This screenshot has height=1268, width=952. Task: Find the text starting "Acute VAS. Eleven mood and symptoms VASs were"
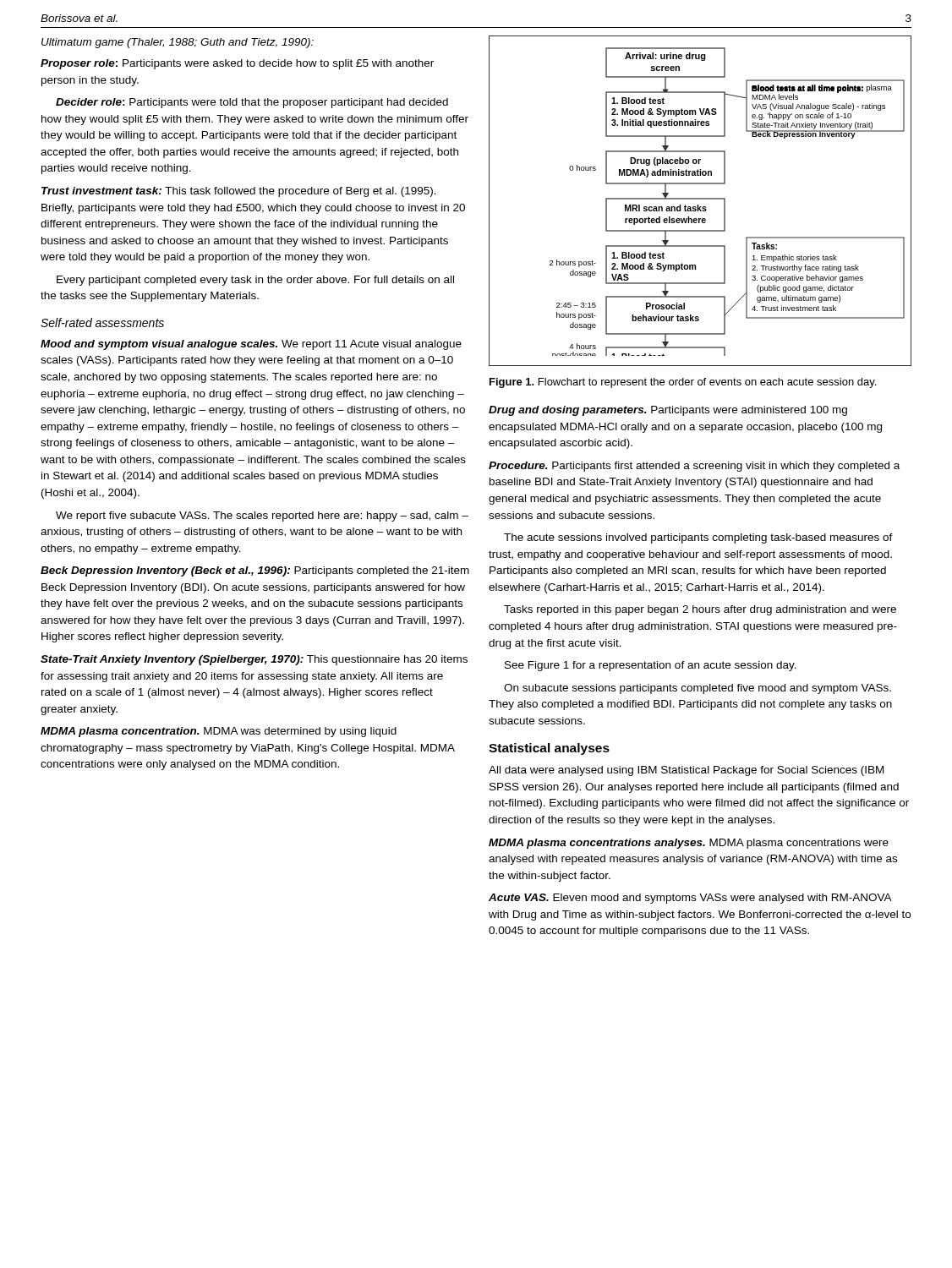700,914
